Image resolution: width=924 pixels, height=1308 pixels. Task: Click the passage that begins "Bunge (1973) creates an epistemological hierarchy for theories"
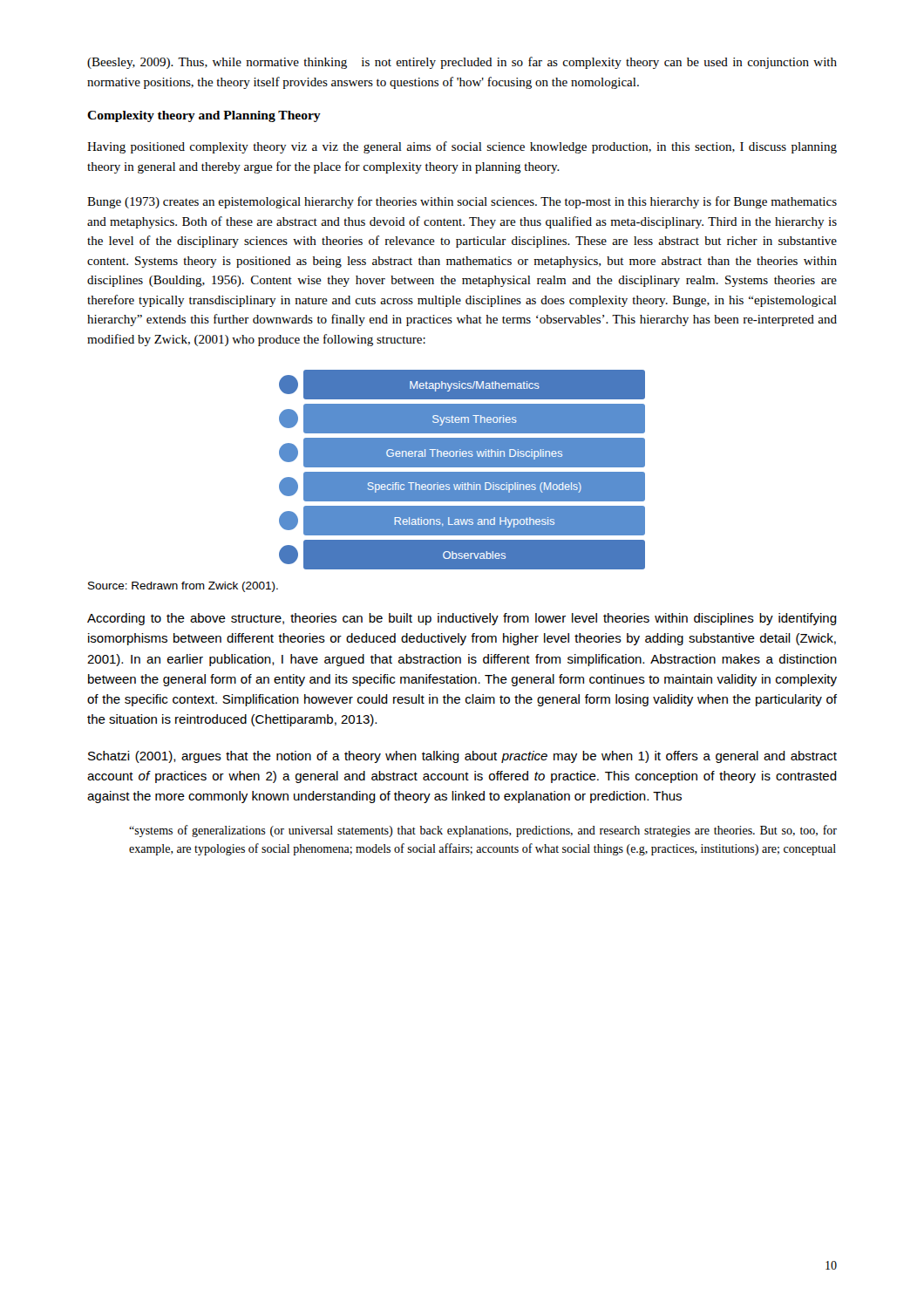(x=462, y=270)
